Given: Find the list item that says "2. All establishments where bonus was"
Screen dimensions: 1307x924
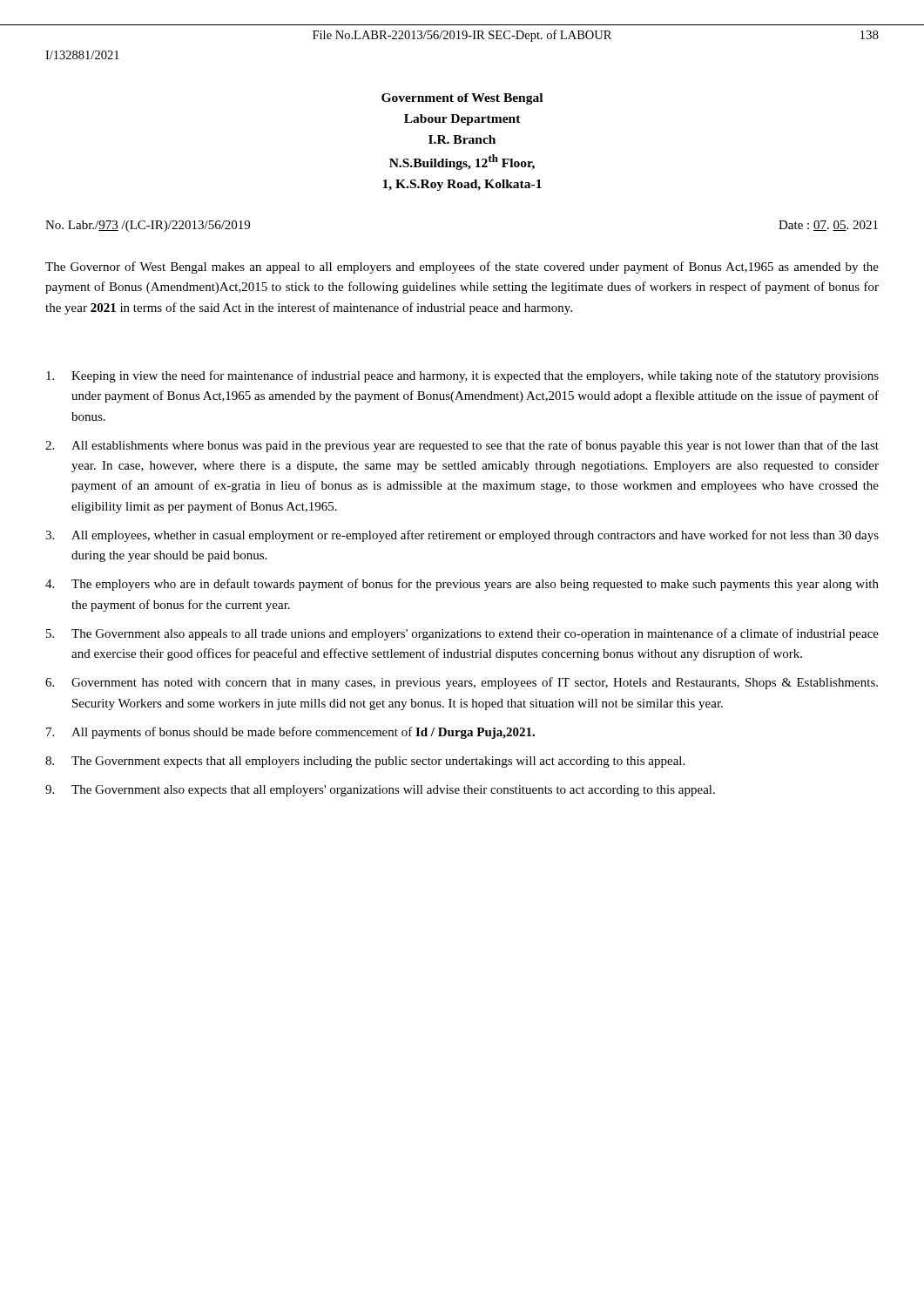Looking at the screenshot, I should (x=462, y=476).
